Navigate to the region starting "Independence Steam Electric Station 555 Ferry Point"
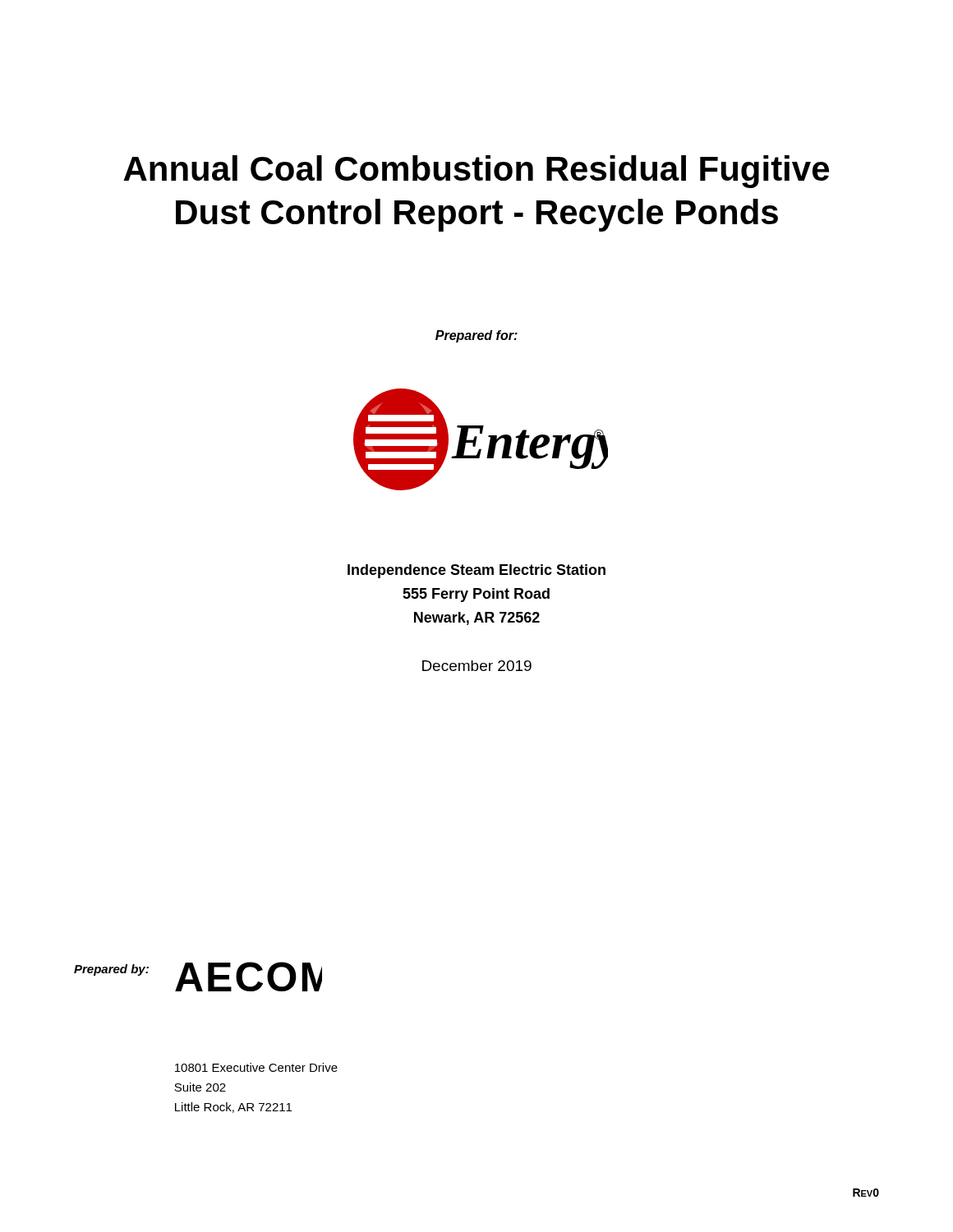 pyautogui.click(x=476, y=594)
